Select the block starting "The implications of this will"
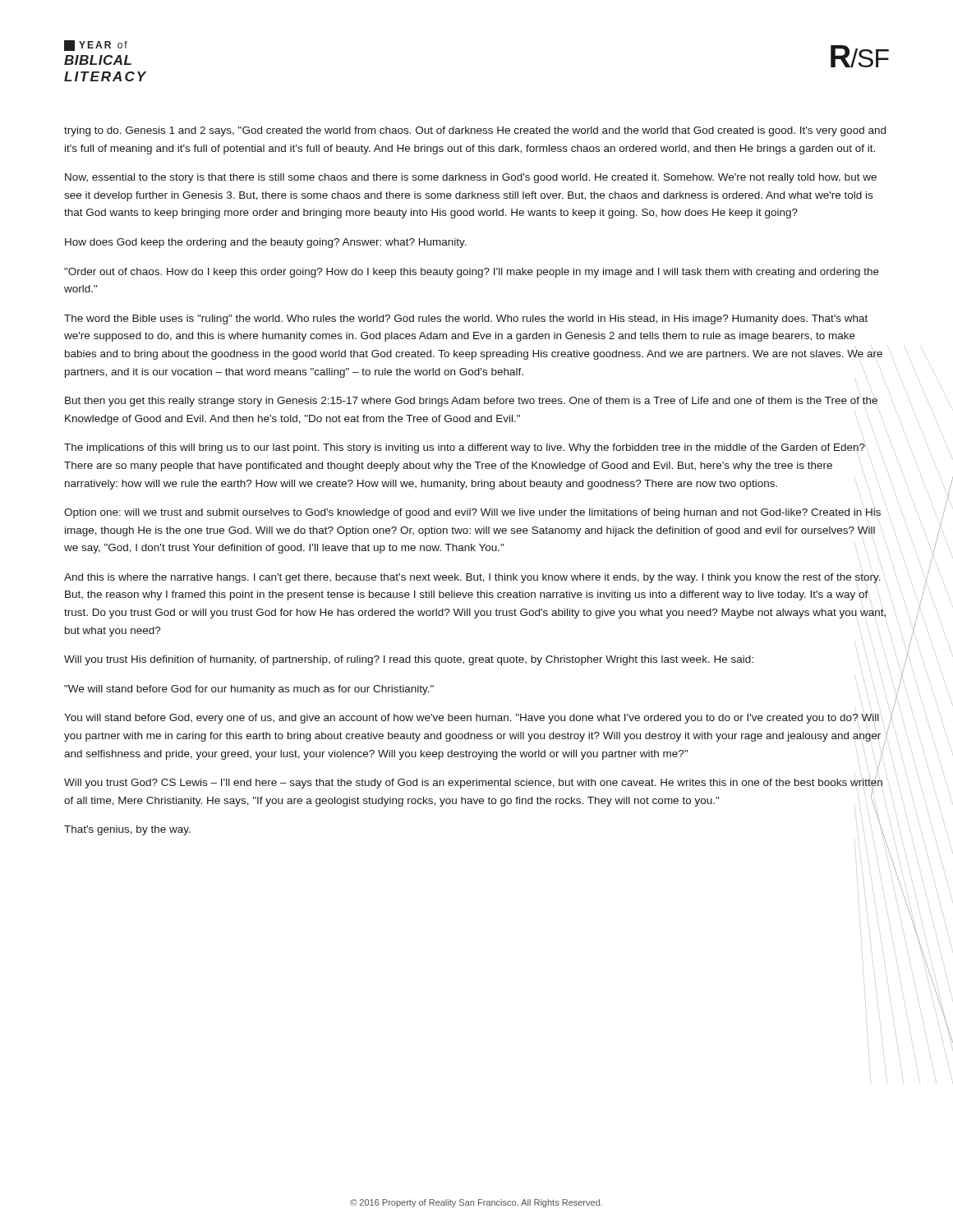The width and height of the screenshot is (953, 1232). (x=476, y=465)
